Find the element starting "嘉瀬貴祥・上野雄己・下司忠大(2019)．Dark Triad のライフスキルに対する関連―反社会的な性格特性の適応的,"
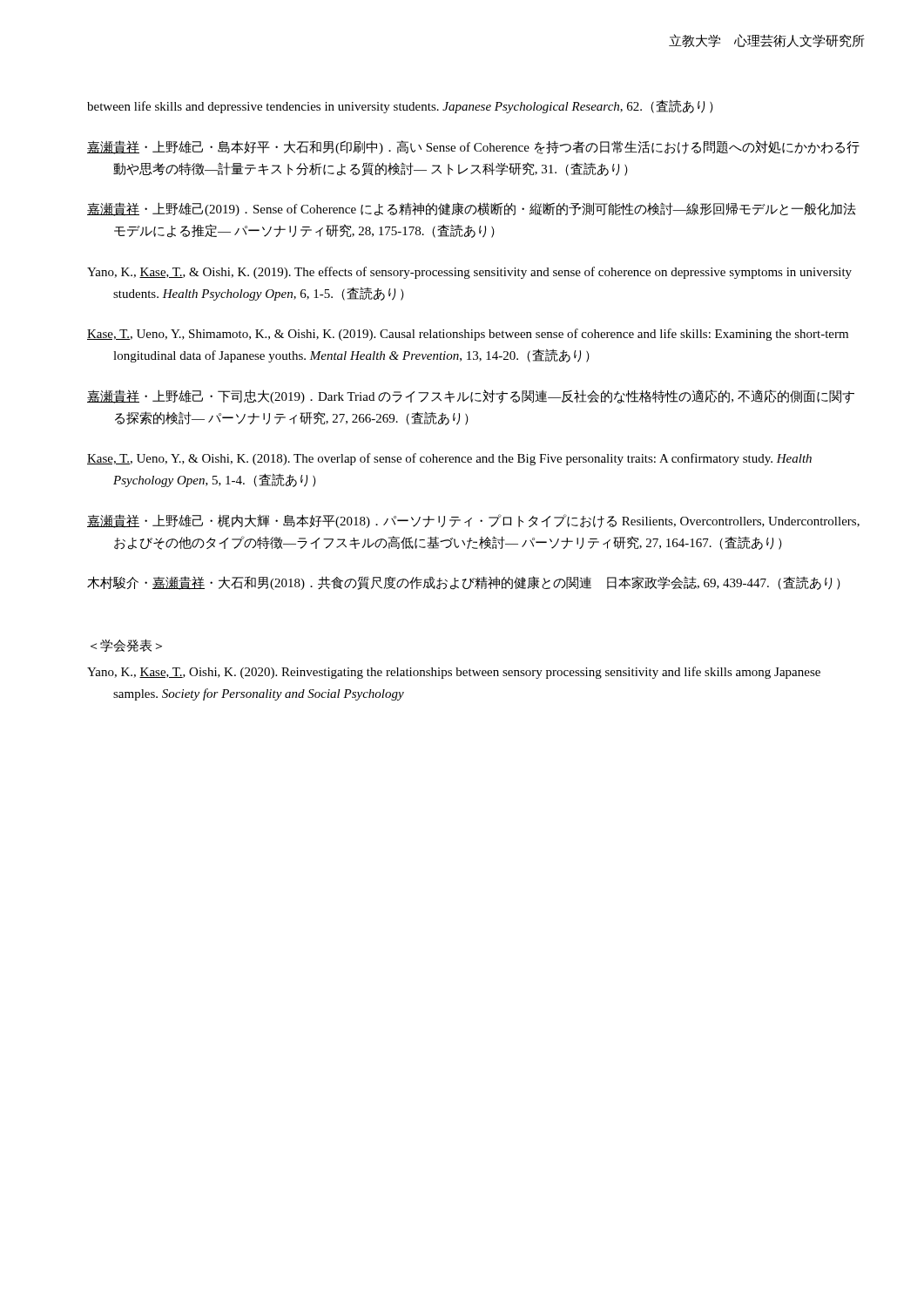Image resolution: width=924 pixels, height=1307 pixels. 476,407
